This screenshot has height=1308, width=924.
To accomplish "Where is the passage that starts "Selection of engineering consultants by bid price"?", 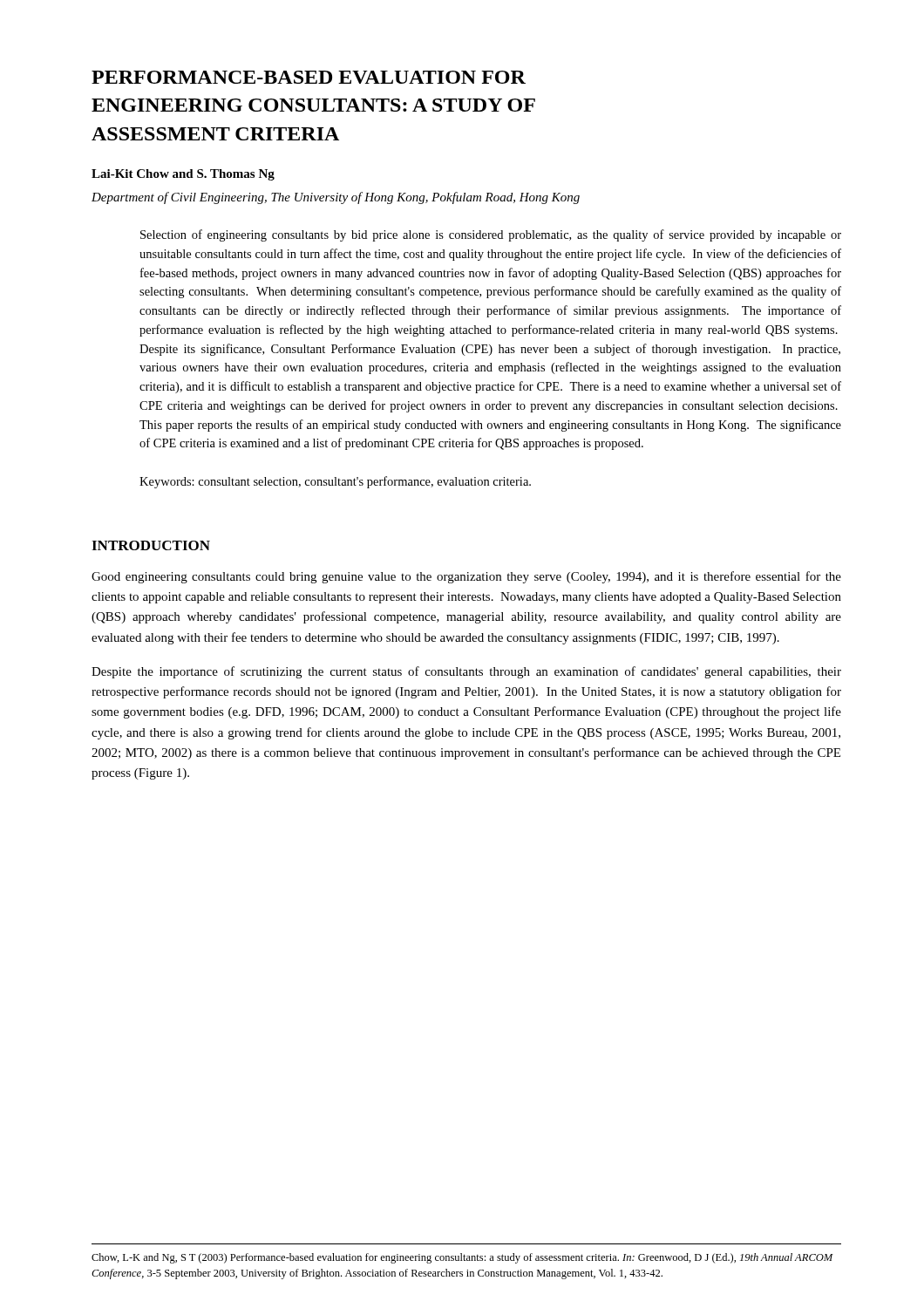I will pos(490,340).
